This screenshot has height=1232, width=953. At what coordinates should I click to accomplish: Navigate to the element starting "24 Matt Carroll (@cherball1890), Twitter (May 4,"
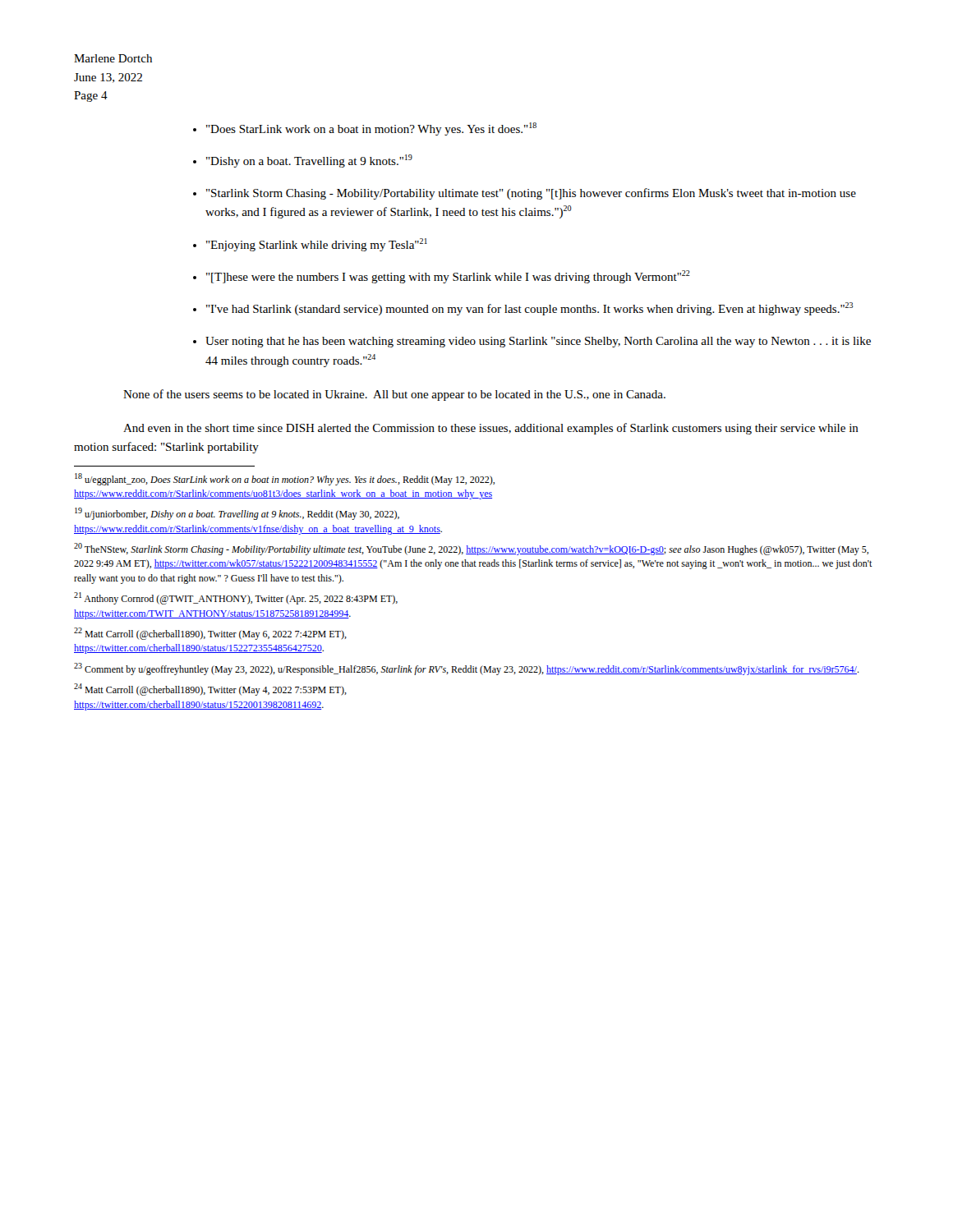pos(210,697)
